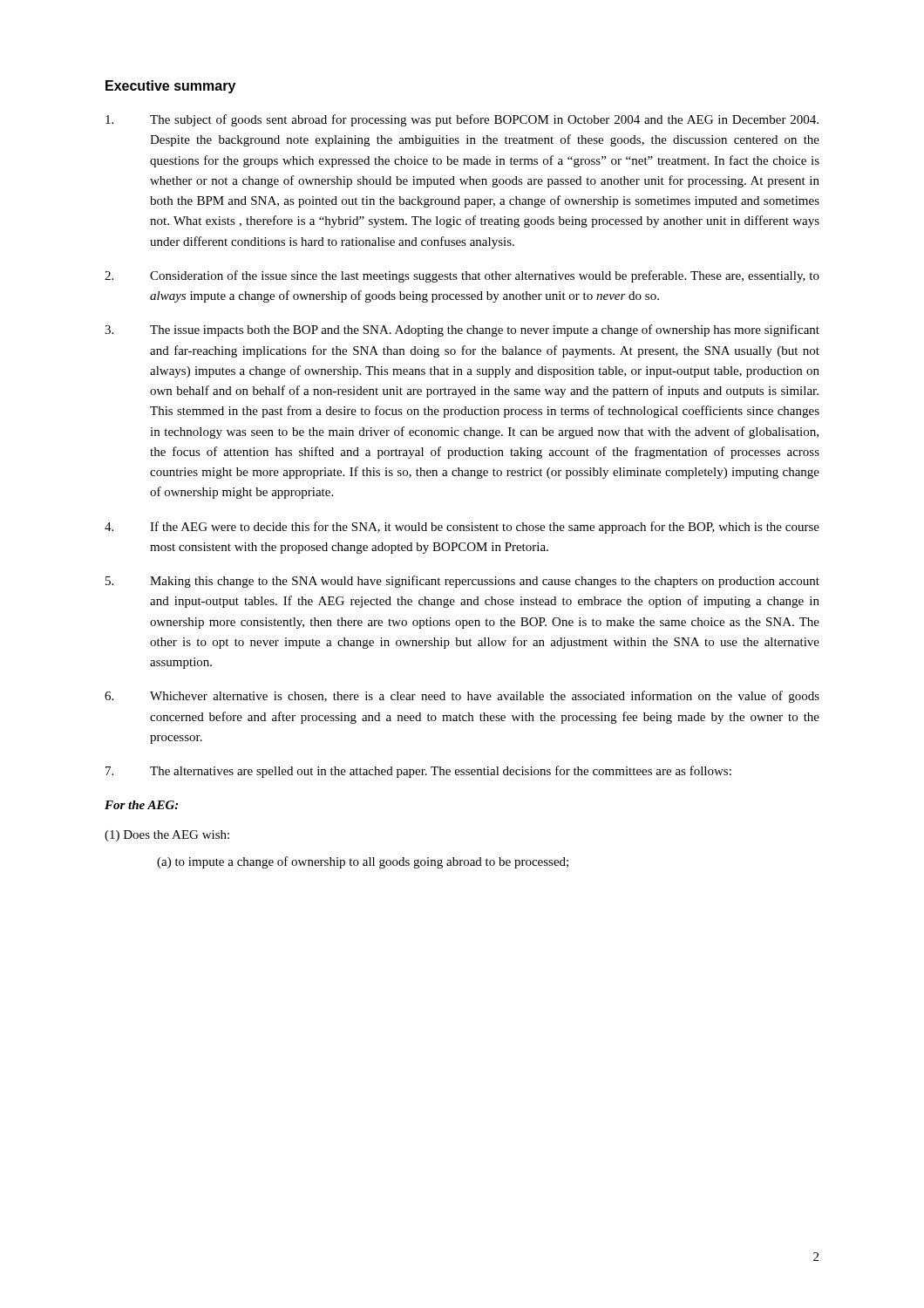The height and width of the screenshot is (1308, 924).
Task: Find the block on this page that starts "Consideration of the"
Action: pyautogui.click(x=462, y=286)
